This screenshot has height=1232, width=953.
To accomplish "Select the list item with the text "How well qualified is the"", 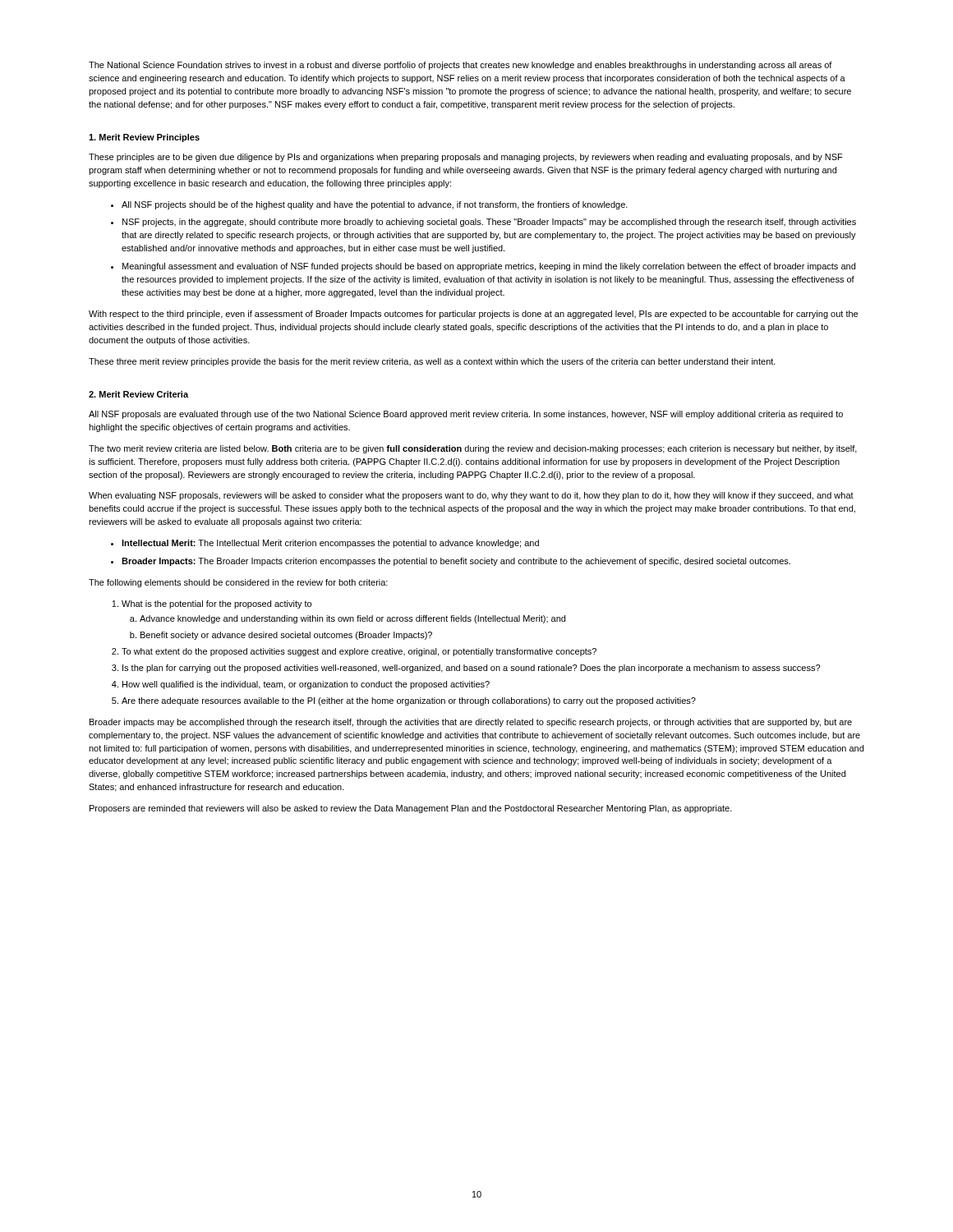I will click(486, 685).
